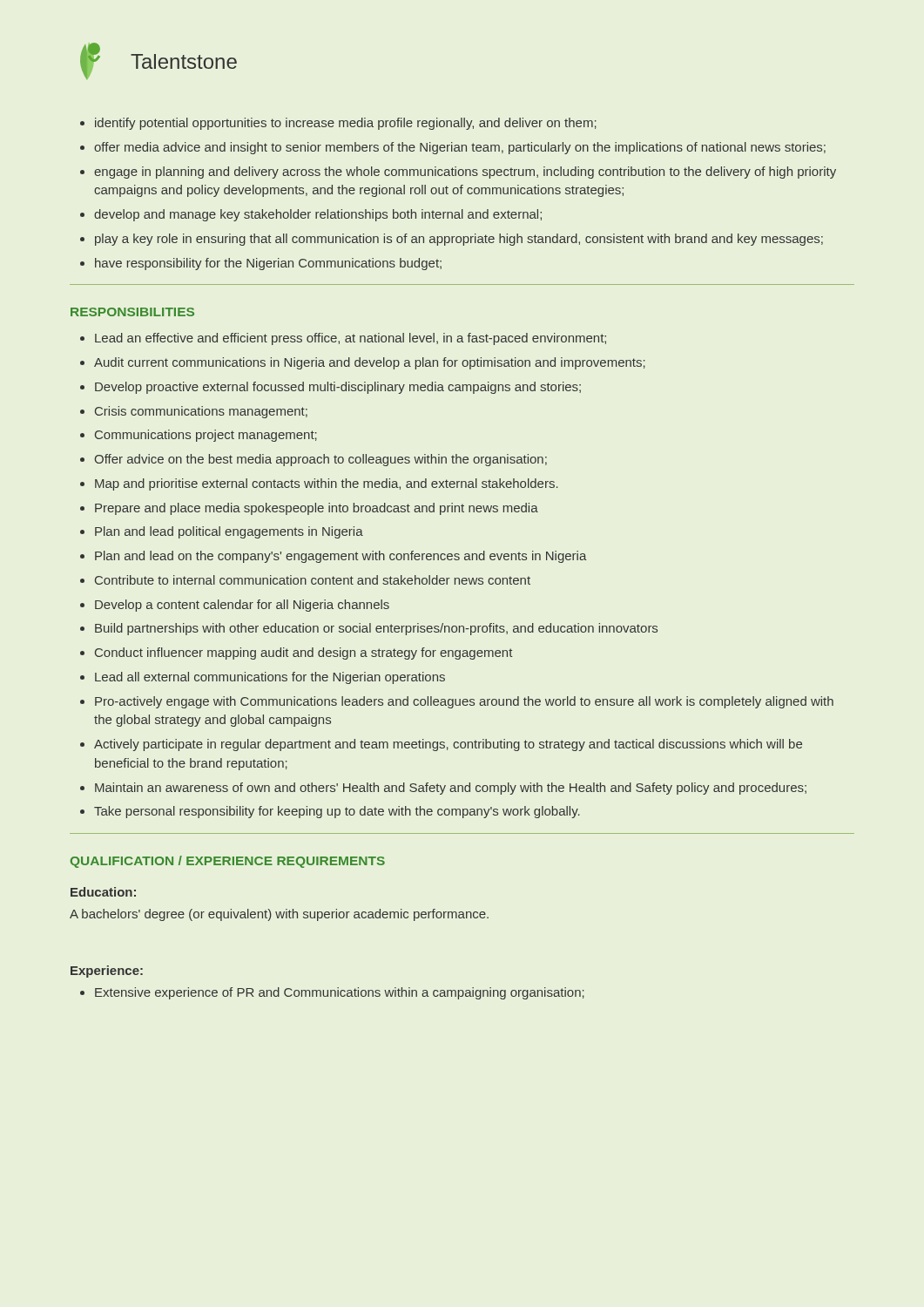This screenshot has height=1307, width=924.
Task: Locate the passage starting "Develop proactive external focussed"
Action: [338, 386]
